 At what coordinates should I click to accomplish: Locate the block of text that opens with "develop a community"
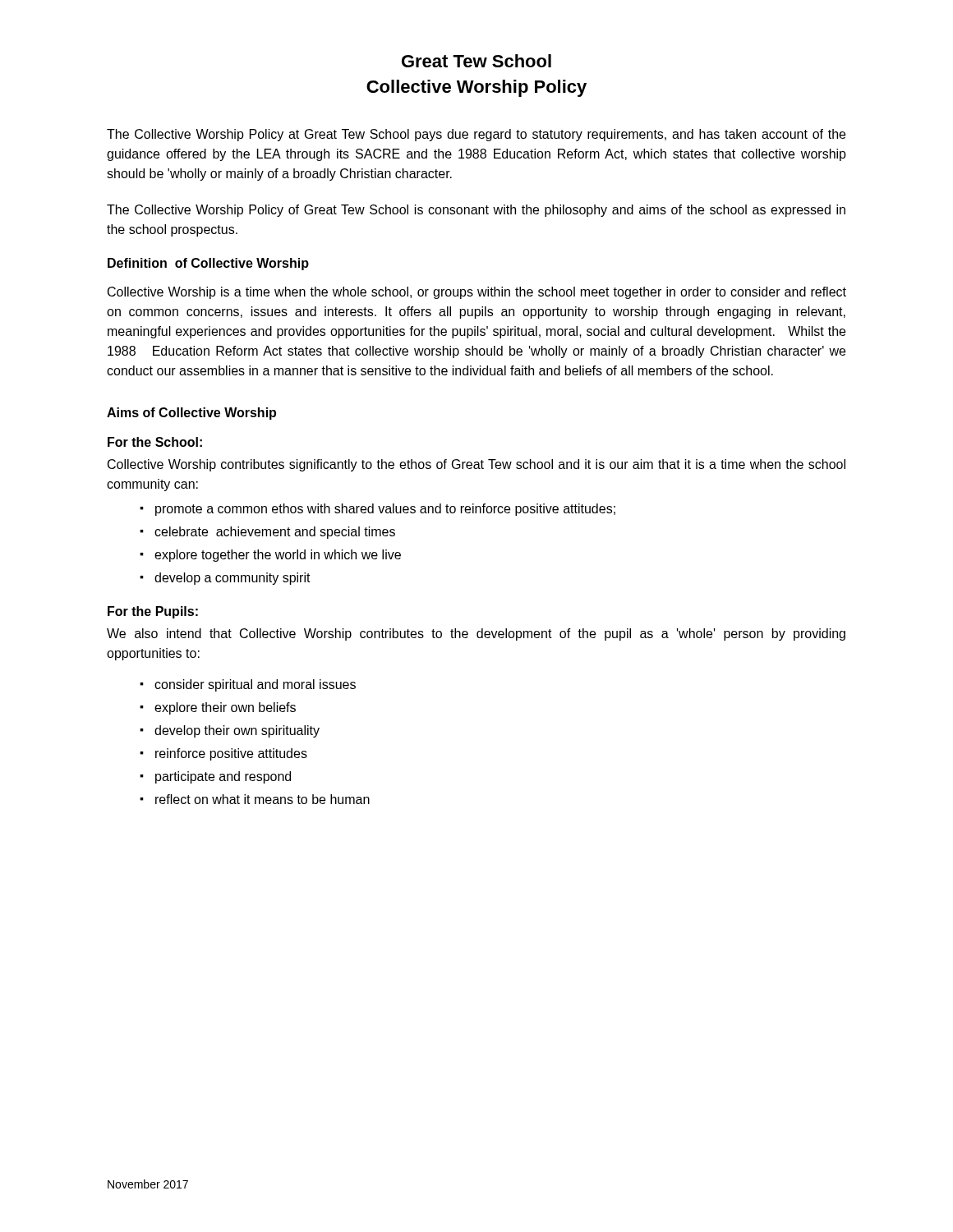(x=232, y=578)
